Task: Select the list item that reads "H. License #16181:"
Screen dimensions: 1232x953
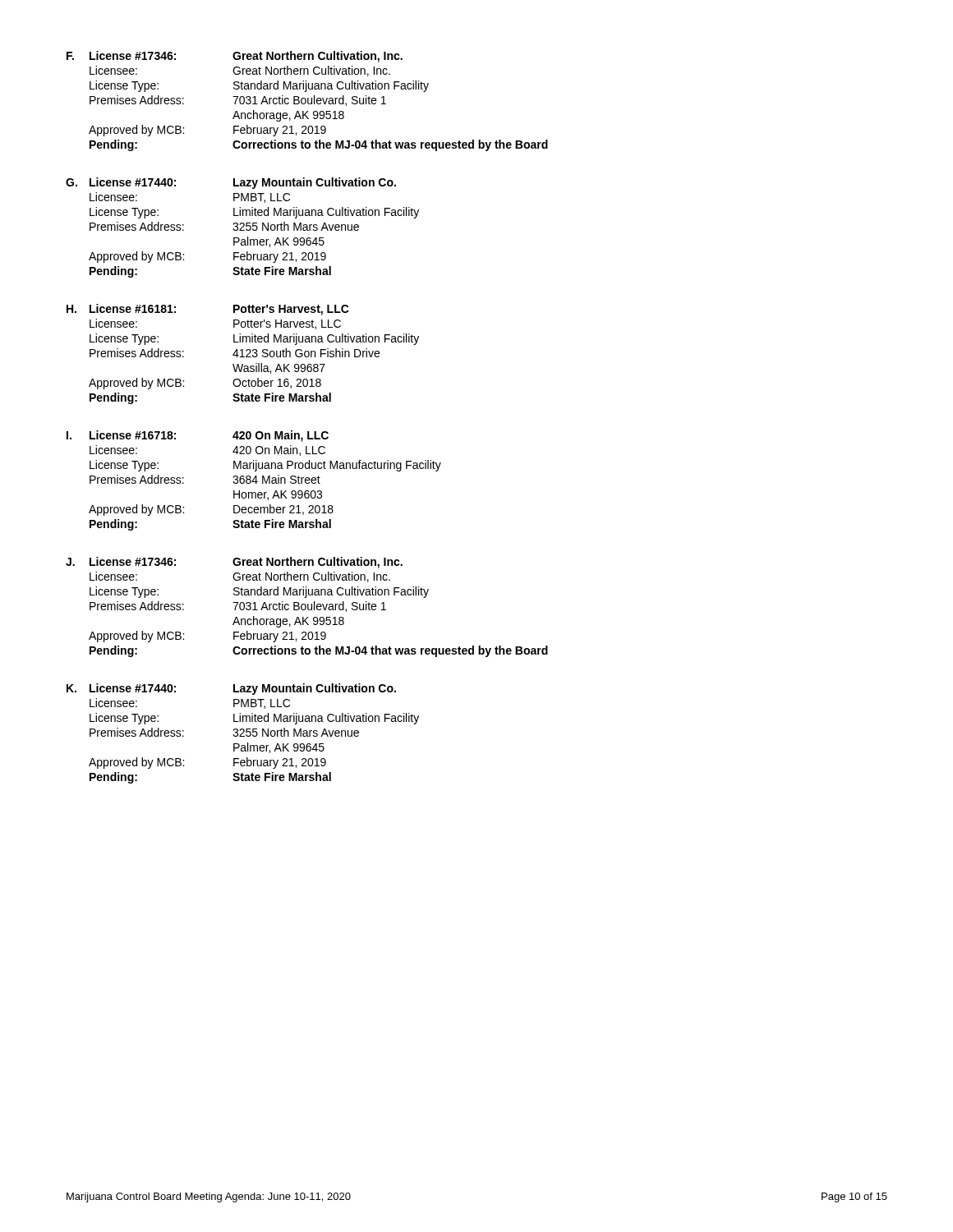Action: pyautogui.click(x=243, y=354)
